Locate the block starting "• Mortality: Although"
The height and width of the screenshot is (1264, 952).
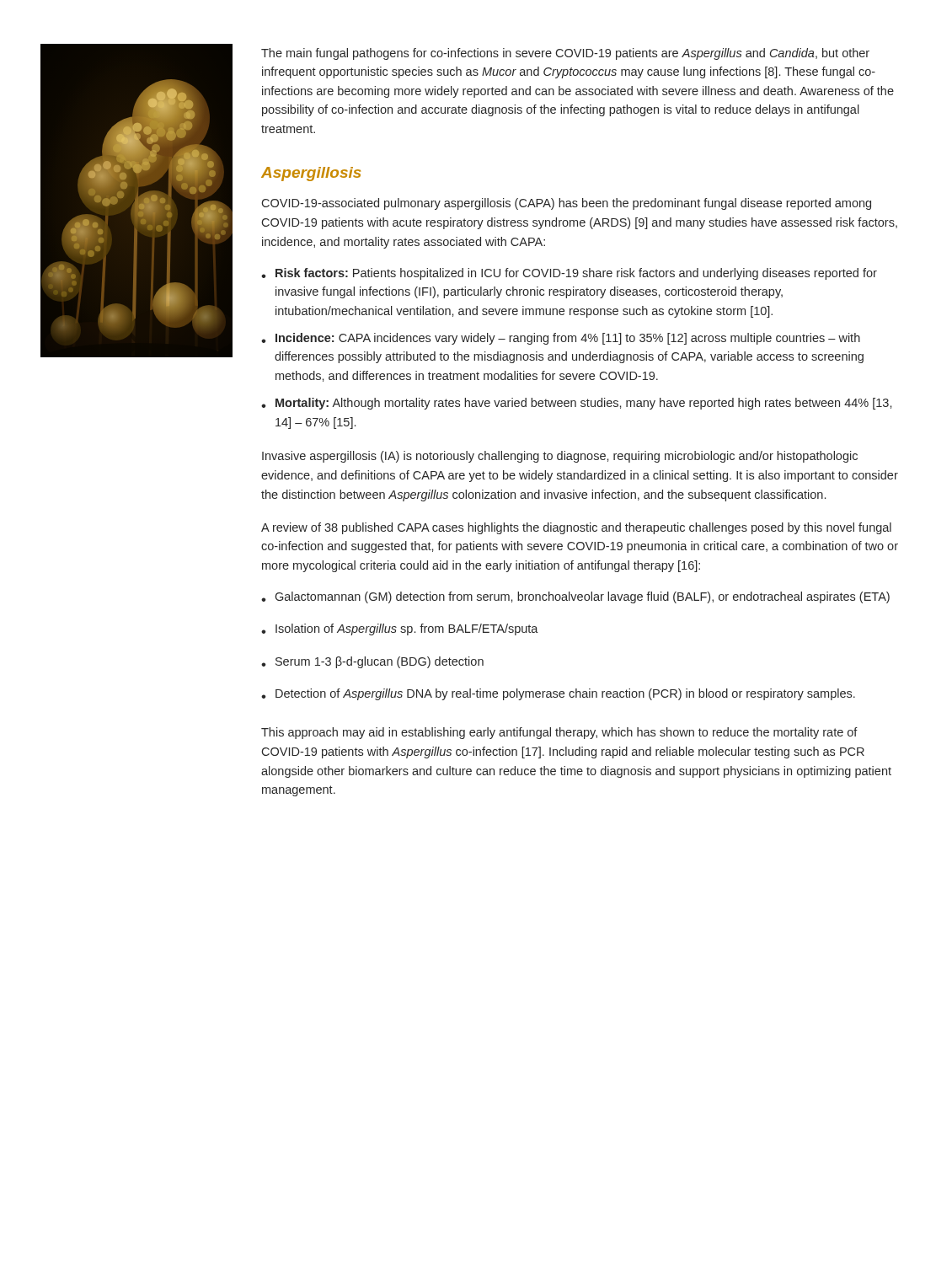coord(580,413)
